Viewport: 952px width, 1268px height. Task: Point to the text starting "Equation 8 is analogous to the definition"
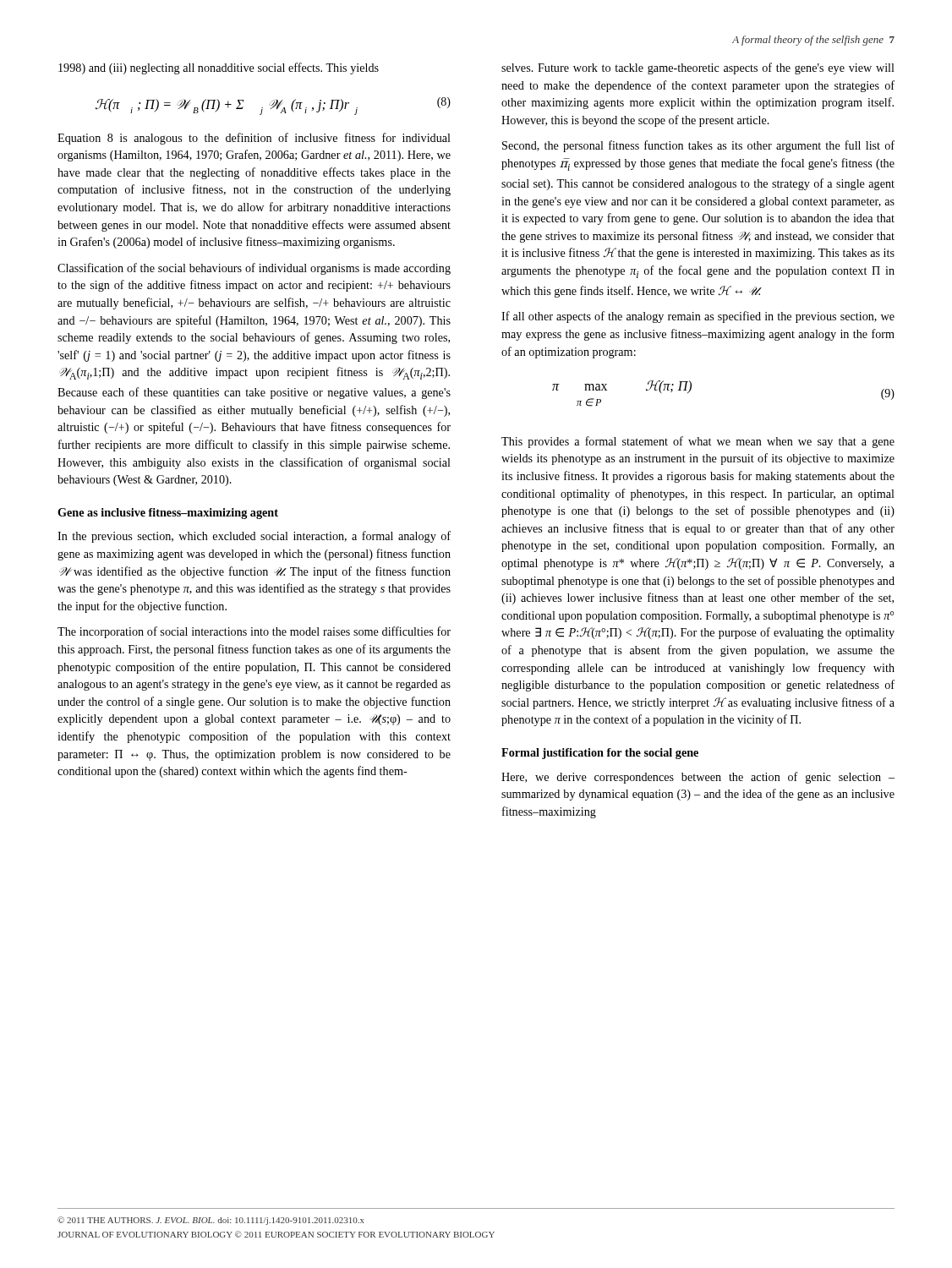click(x=254, y=190)
